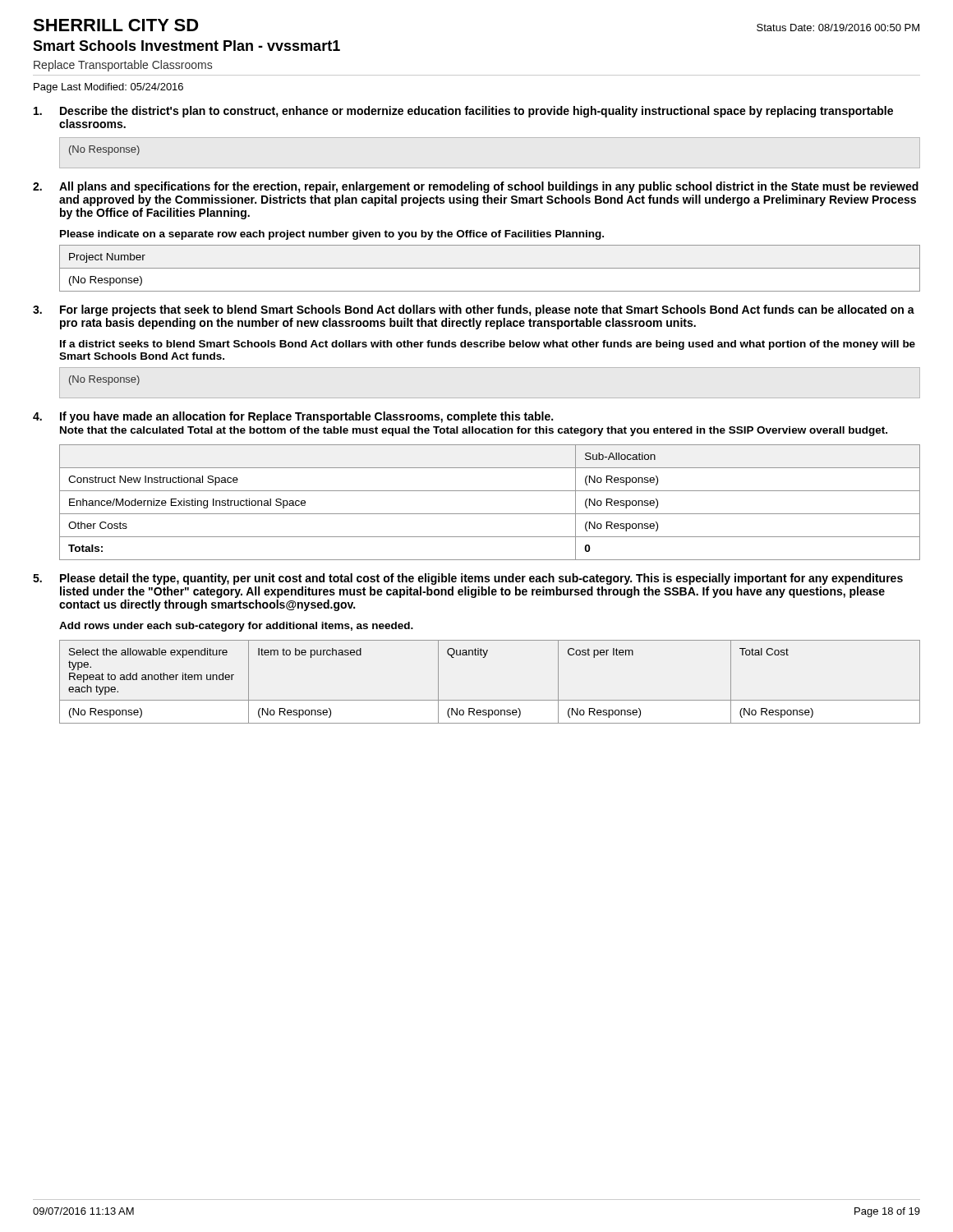Viewport: 953px width, 1232px height.
Task: Where is the passage that starts "5. Please detail the type, quantity,"?
Action: click(x=476, y=591)
